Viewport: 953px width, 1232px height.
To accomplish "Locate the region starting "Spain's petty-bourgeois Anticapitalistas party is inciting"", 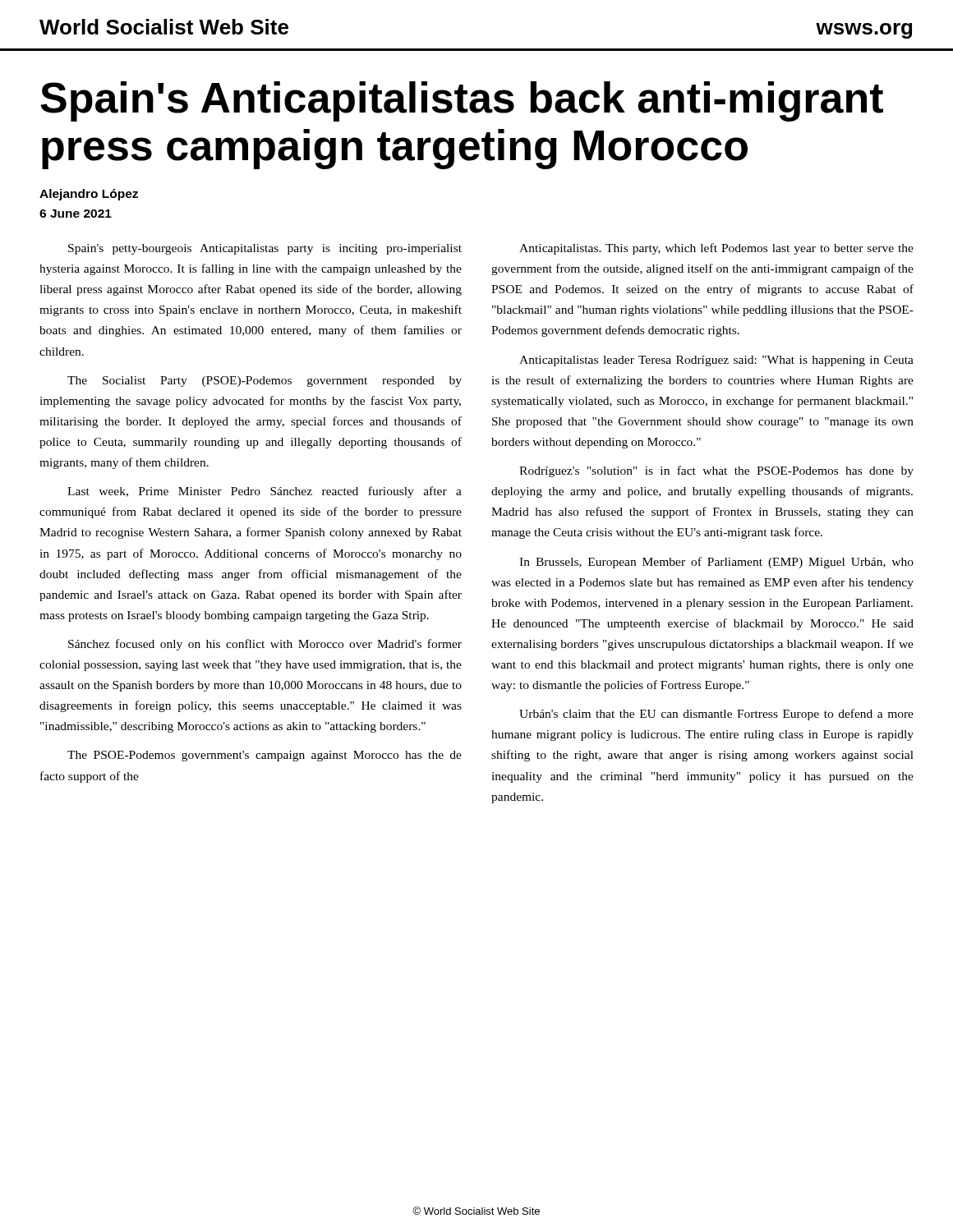I will click(x=251, y=299).
